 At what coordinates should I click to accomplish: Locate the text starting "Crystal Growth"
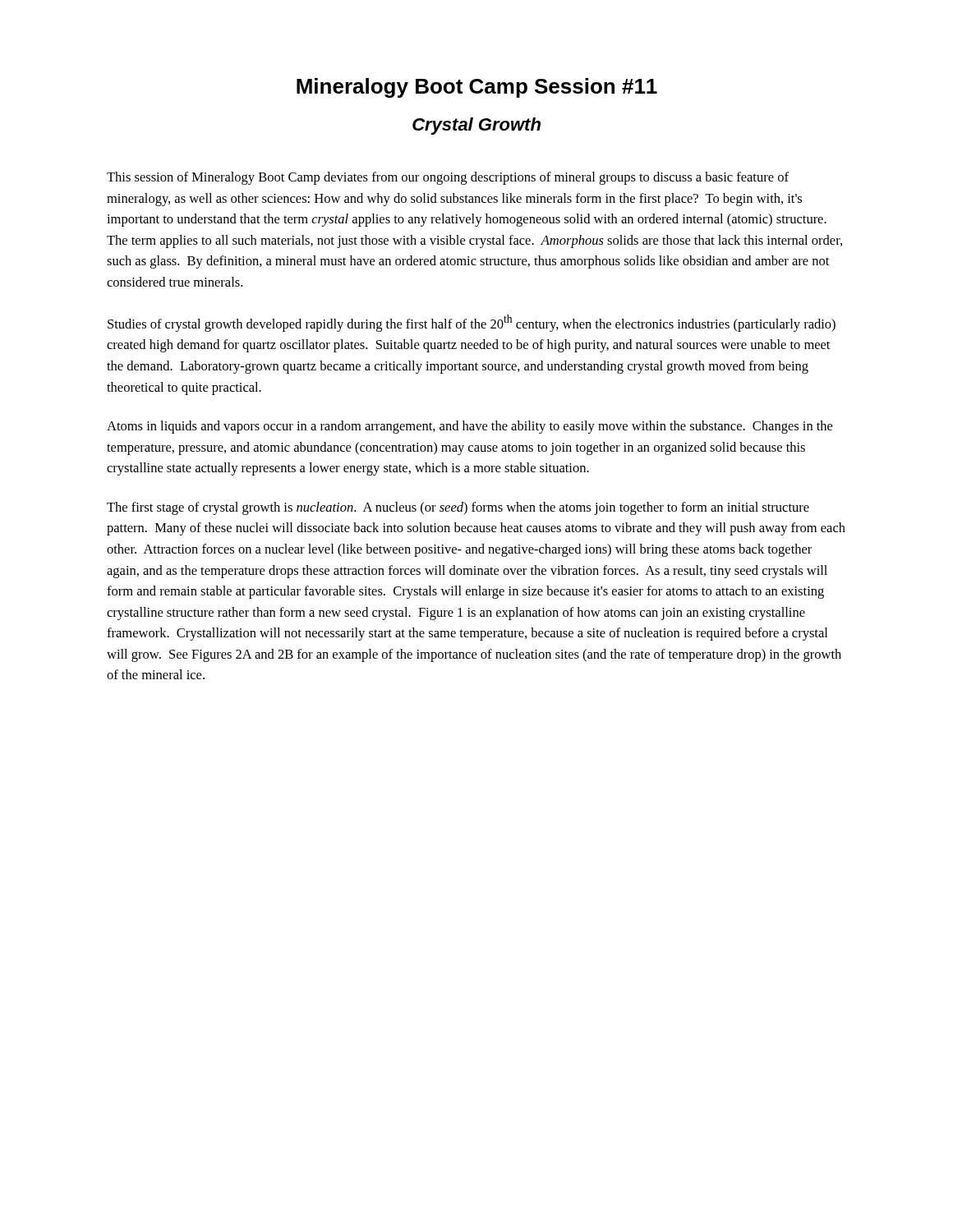click(476, 124)
